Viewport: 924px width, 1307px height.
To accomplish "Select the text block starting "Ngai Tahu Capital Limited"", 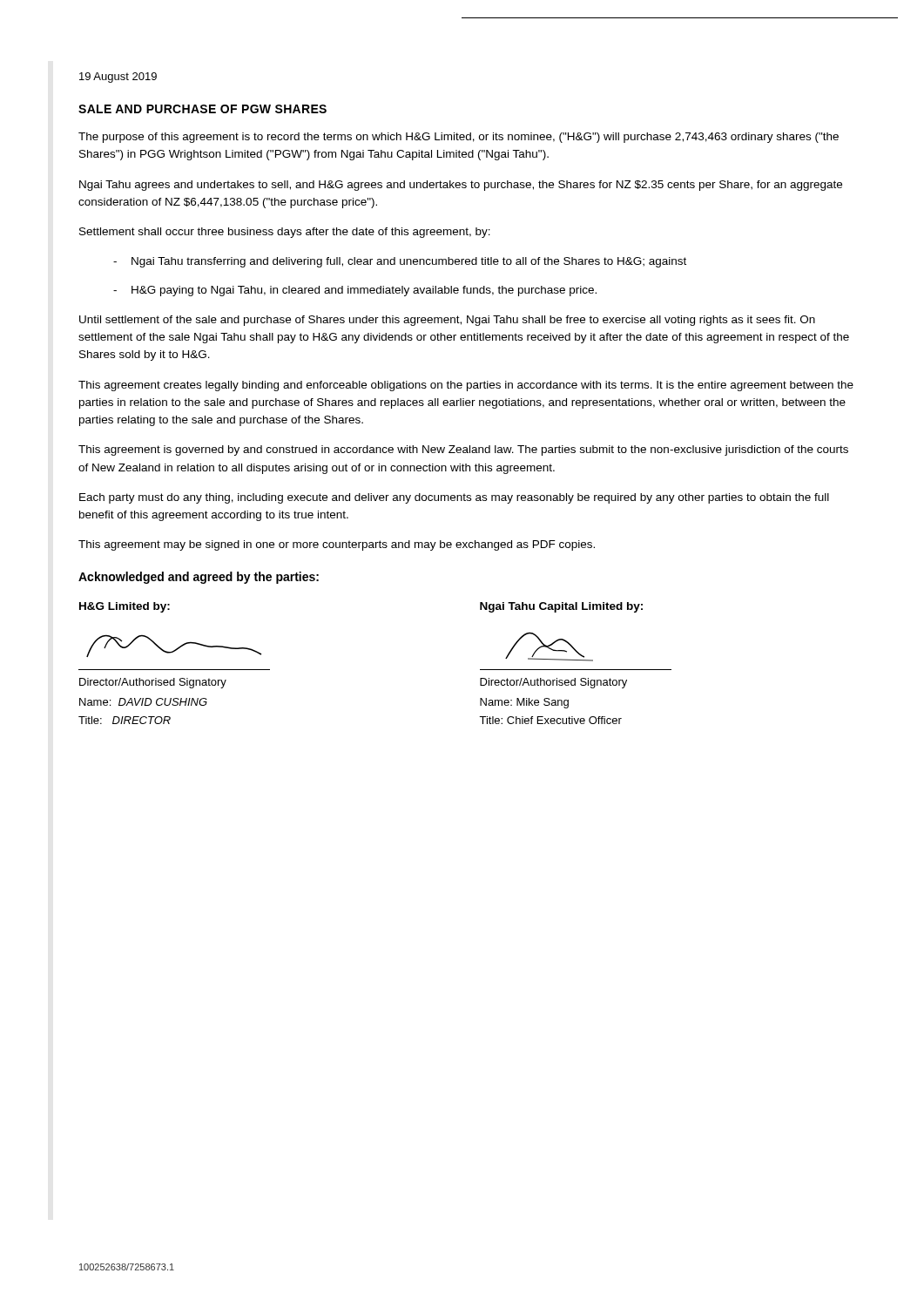I will pyautogui.click(x=667, y=663).
